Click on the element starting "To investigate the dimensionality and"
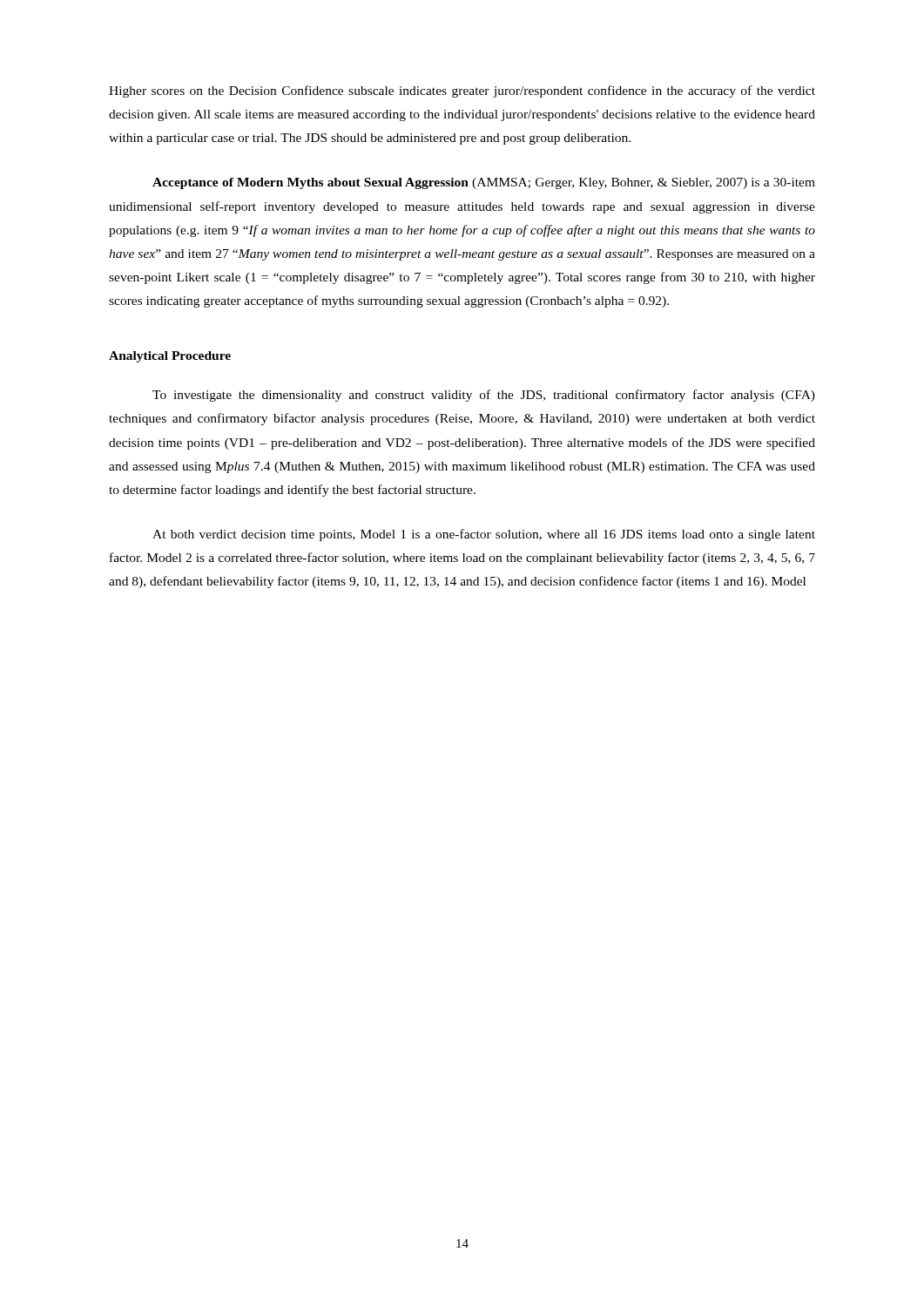924x1307 pixels. 462,442
